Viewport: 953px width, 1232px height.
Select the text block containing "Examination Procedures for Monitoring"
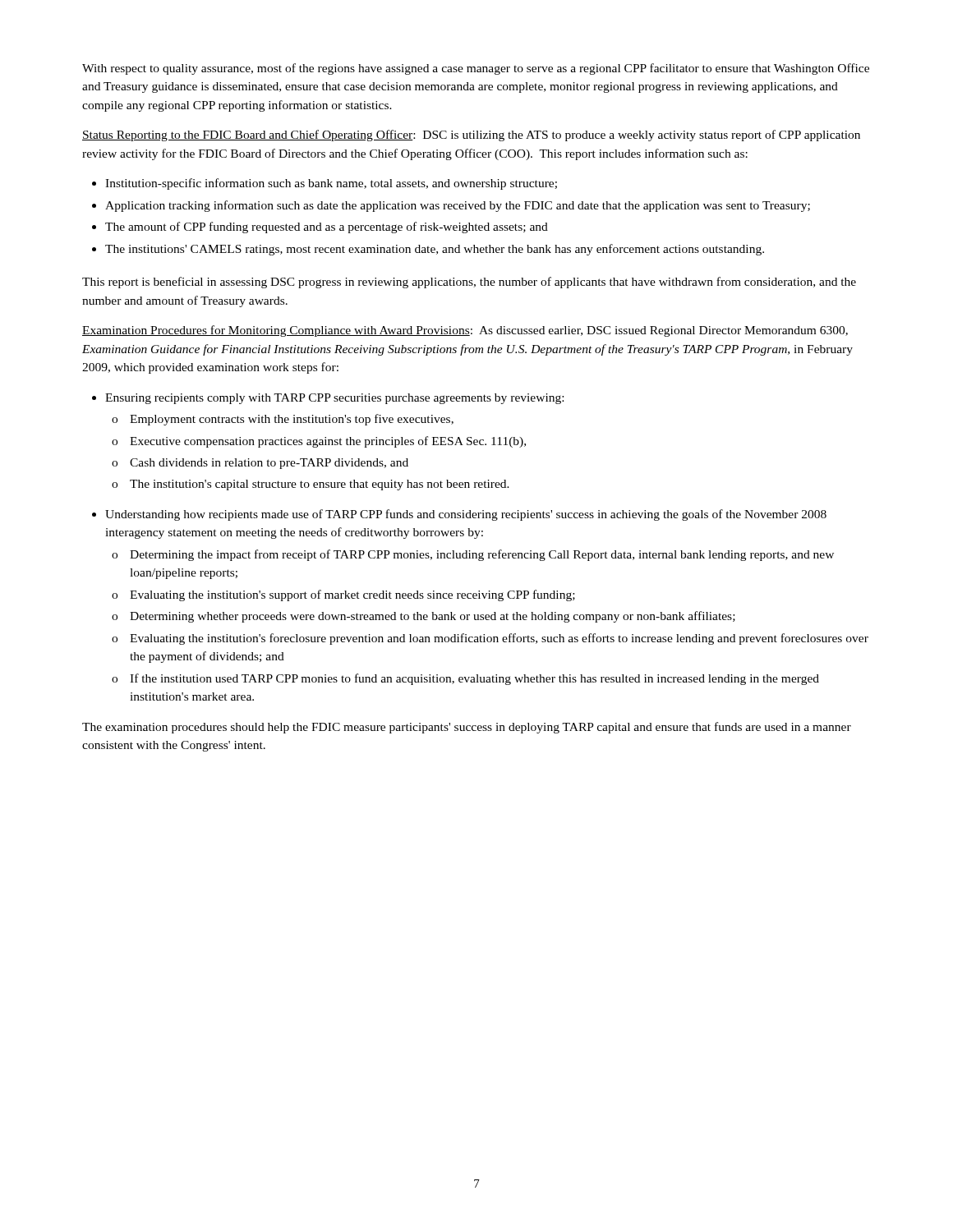click(476, 349)
